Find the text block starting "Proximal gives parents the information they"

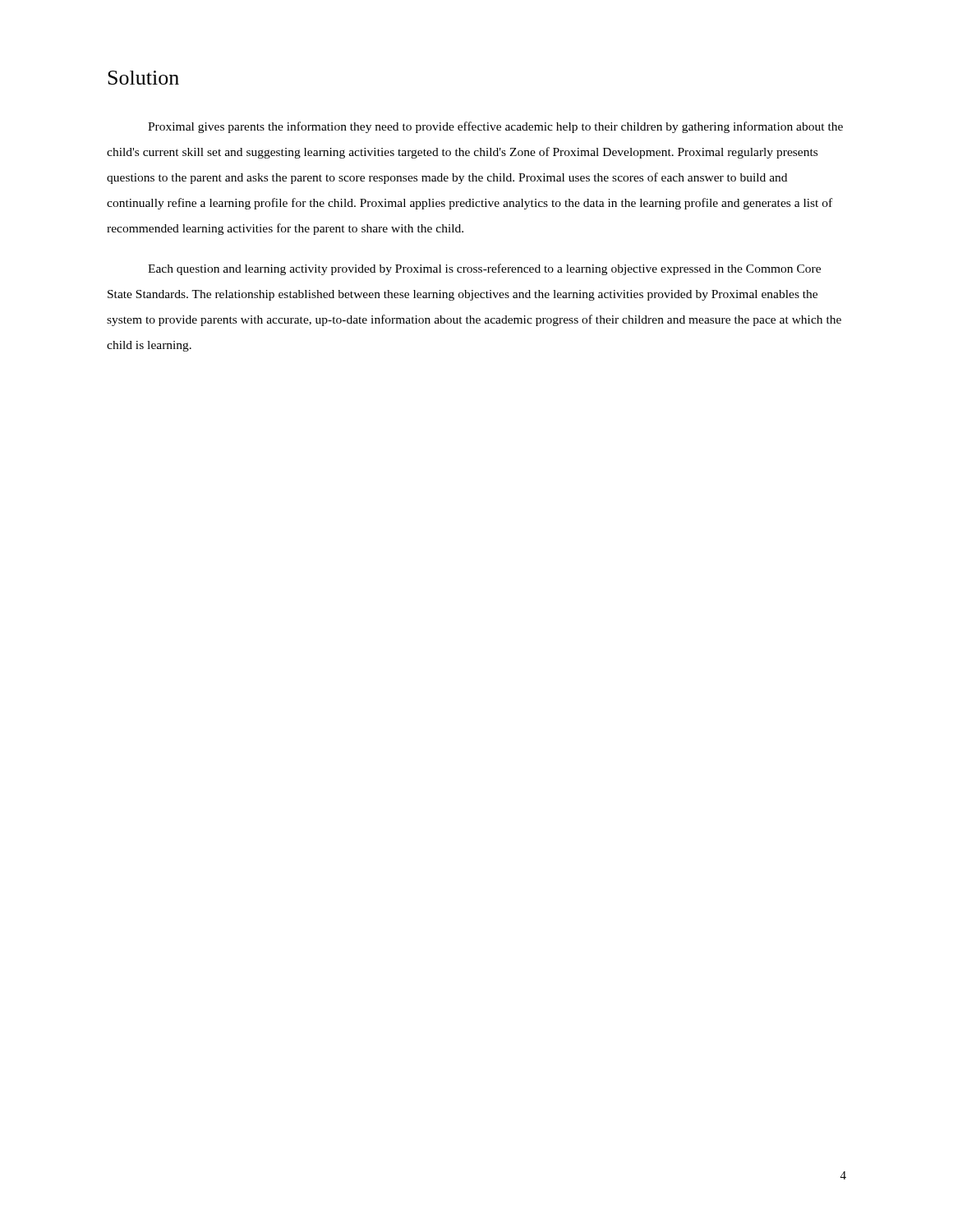[475, 177]
